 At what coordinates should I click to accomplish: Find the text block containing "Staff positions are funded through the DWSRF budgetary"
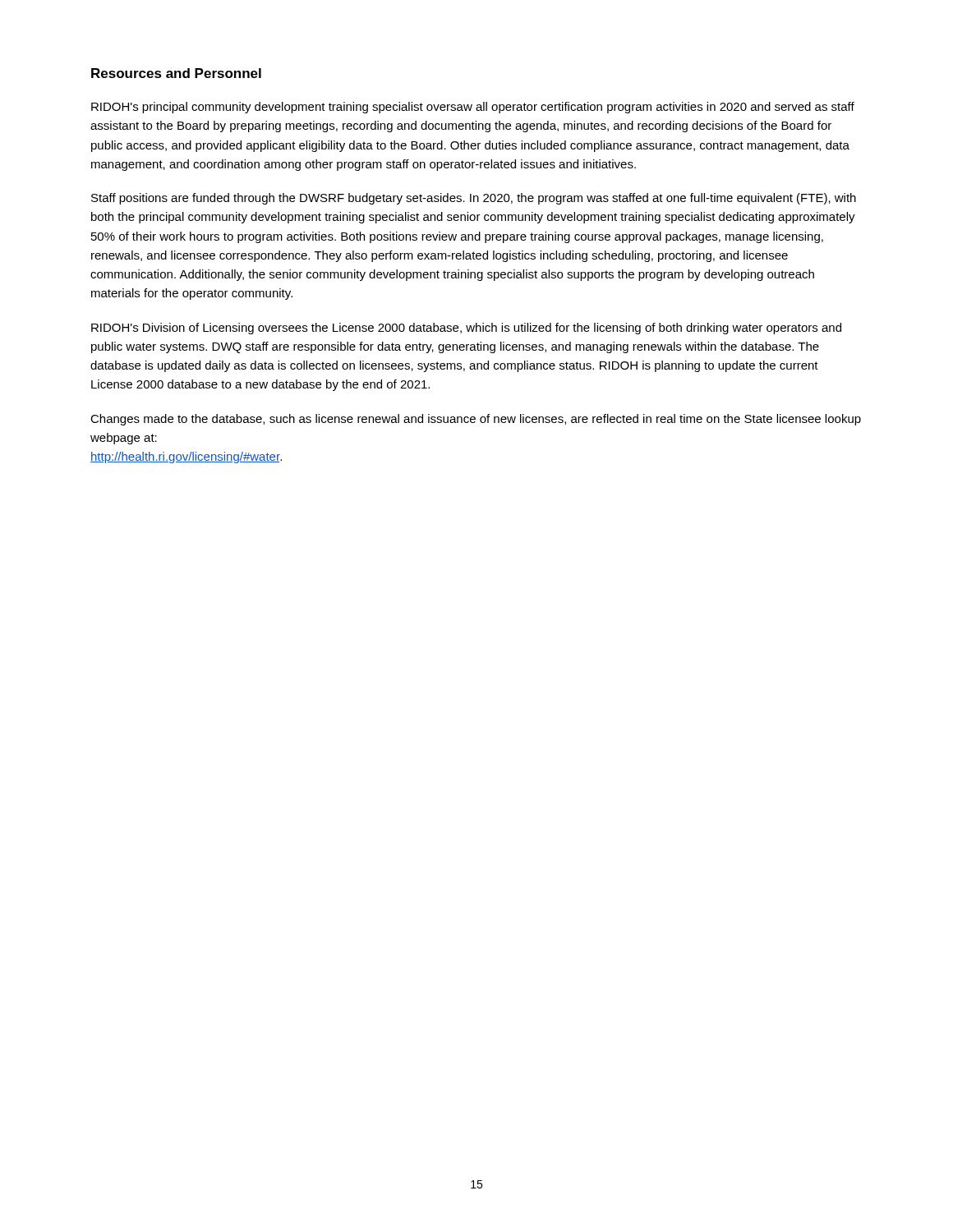(473, 245)
